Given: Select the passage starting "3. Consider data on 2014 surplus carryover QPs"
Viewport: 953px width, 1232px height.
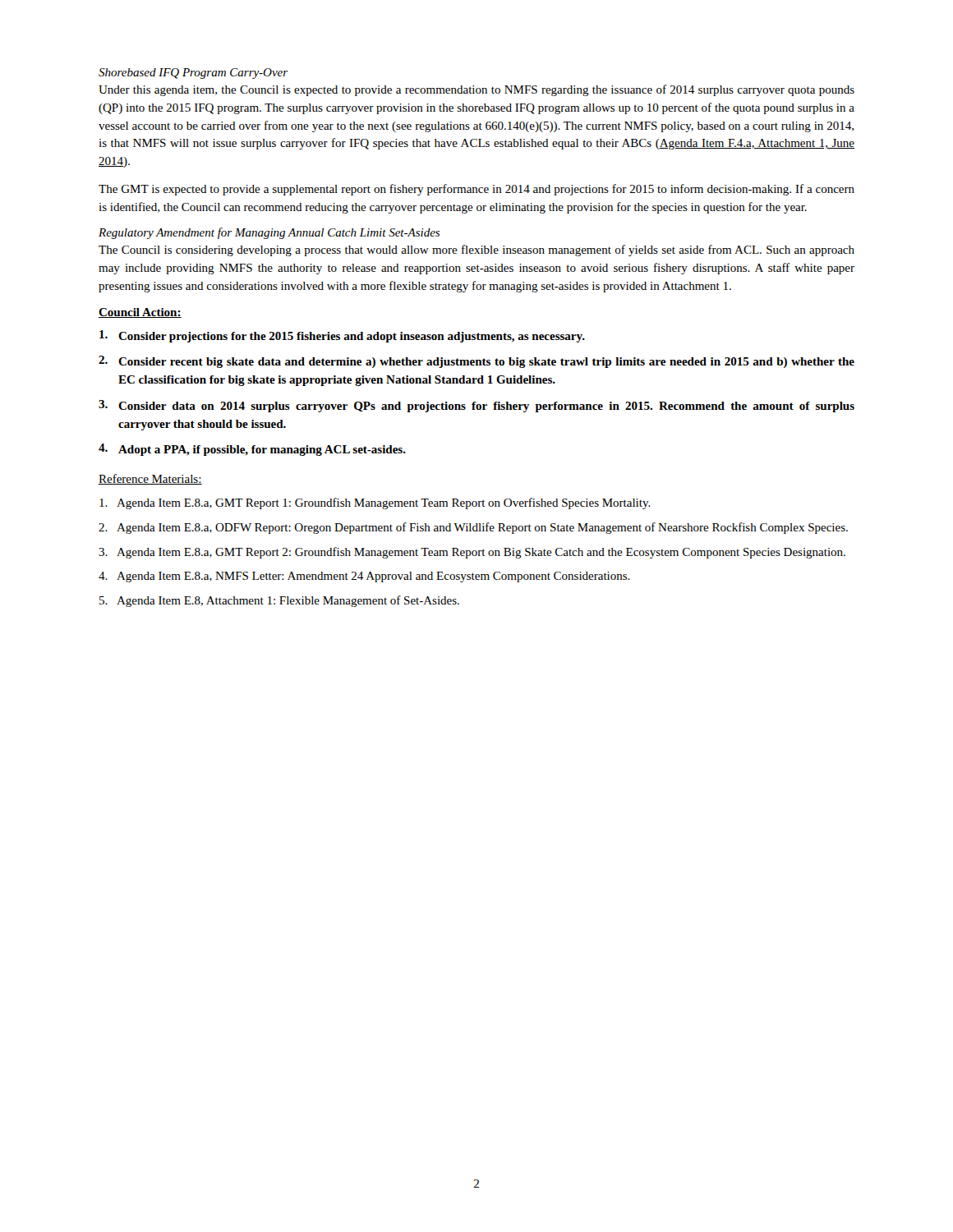Looking at the screenshot, I should 476,415.
